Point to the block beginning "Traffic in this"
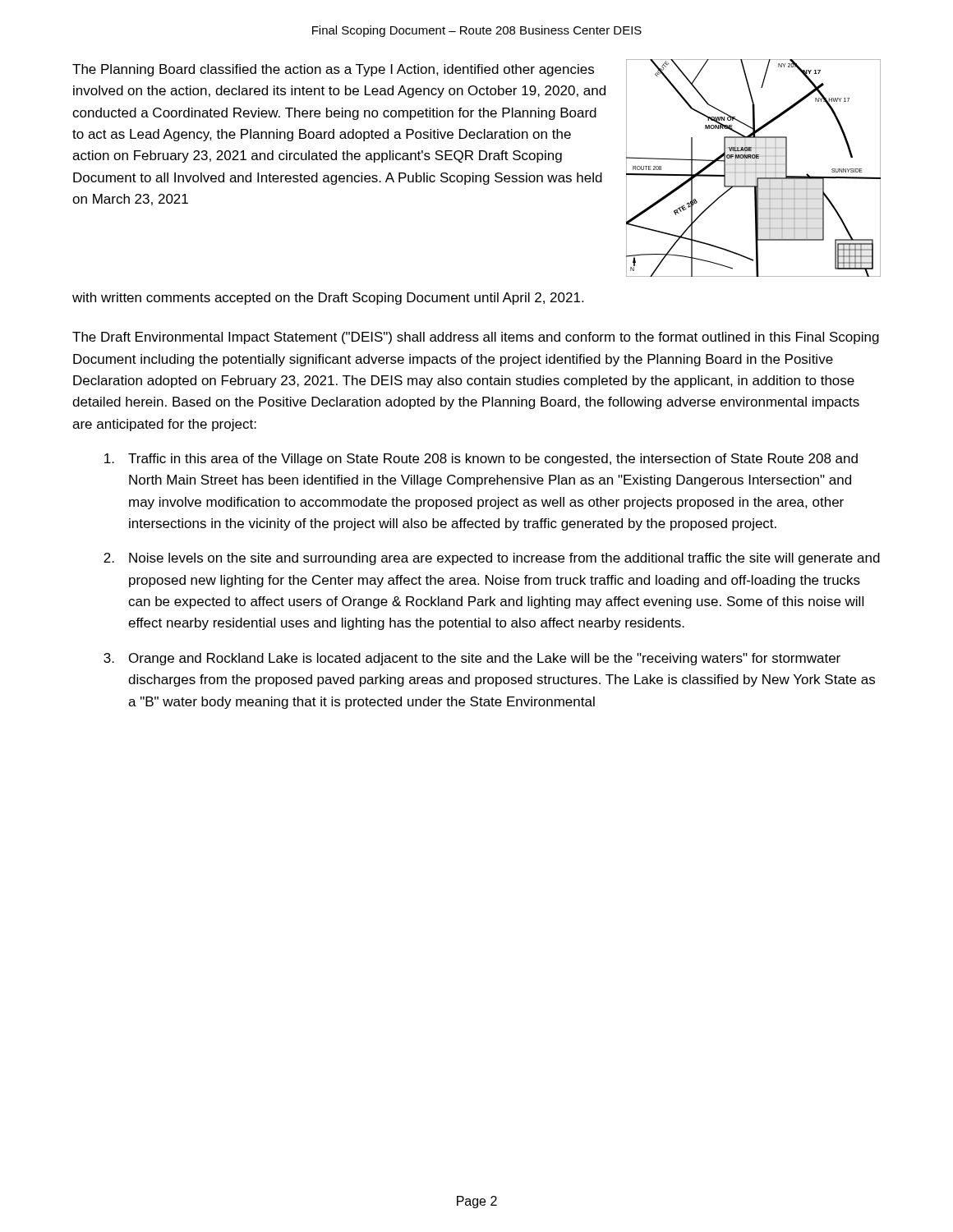 476,492
